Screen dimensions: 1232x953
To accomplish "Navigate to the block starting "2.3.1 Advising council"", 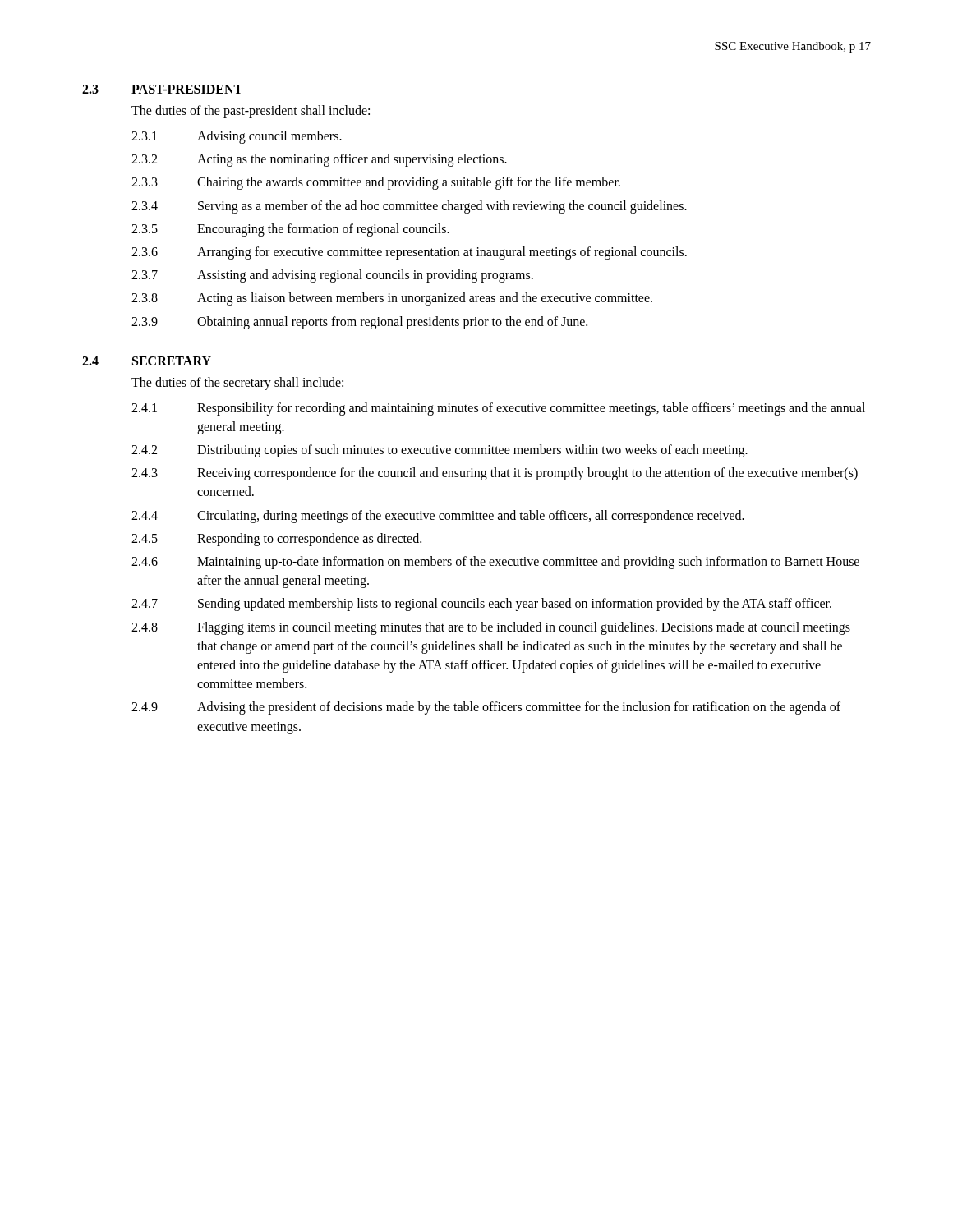I will [x=237, y=136].
